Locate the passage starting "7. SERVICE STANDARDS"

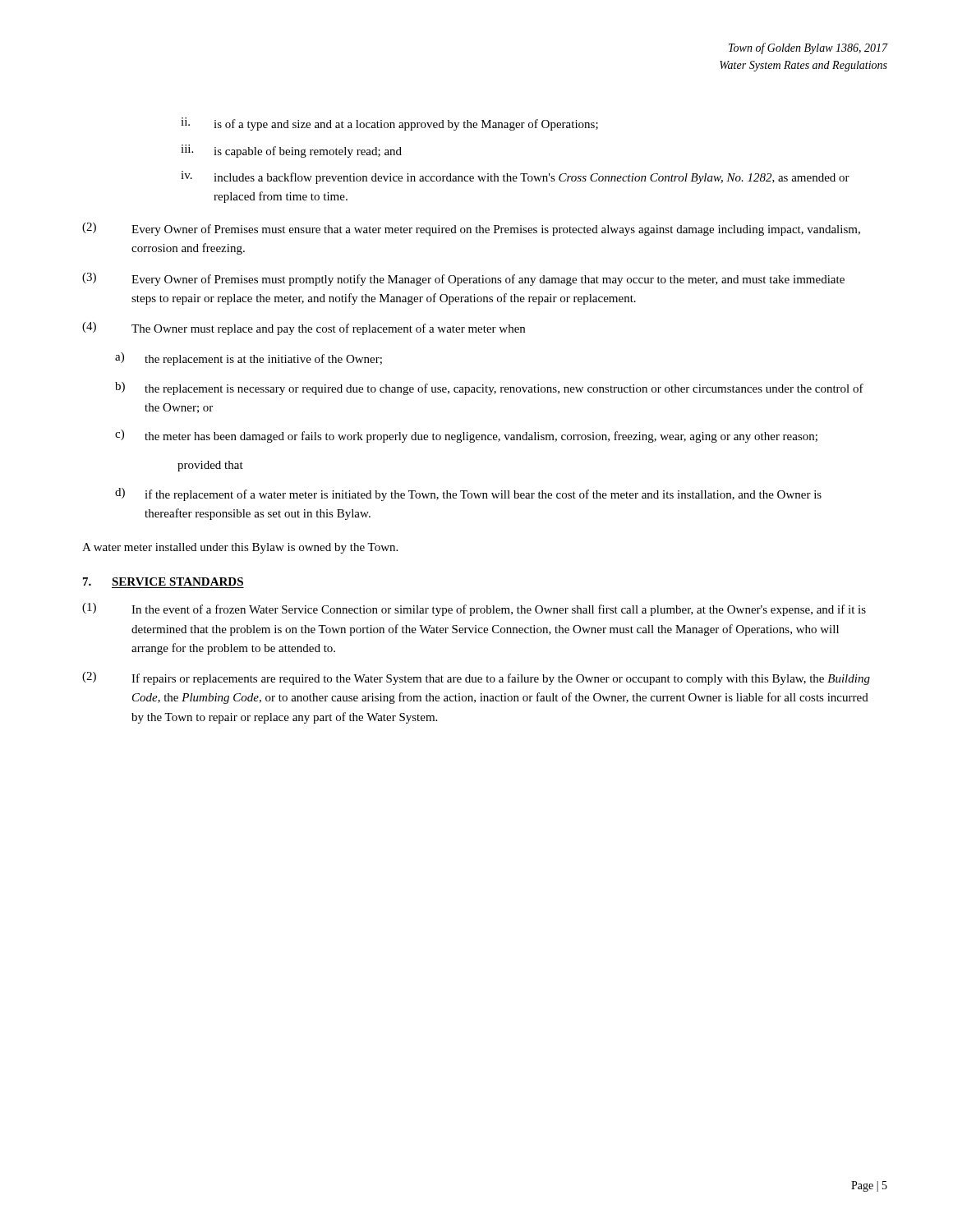pyautogui.click(x=163, y=582)
